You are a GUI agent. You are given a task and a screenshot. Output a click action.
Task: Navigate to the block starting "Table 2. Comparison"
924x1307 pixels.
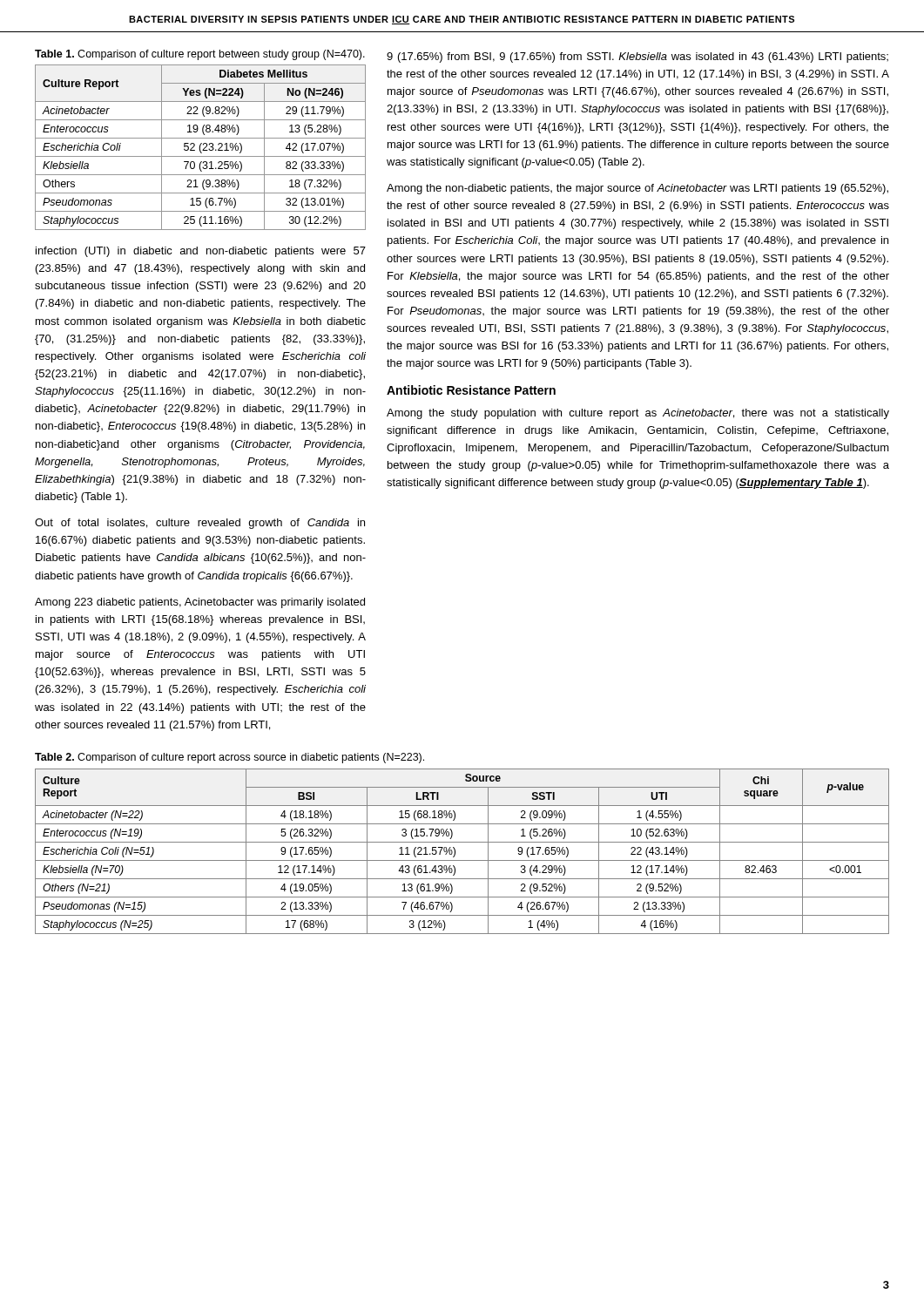pos(230,757)
